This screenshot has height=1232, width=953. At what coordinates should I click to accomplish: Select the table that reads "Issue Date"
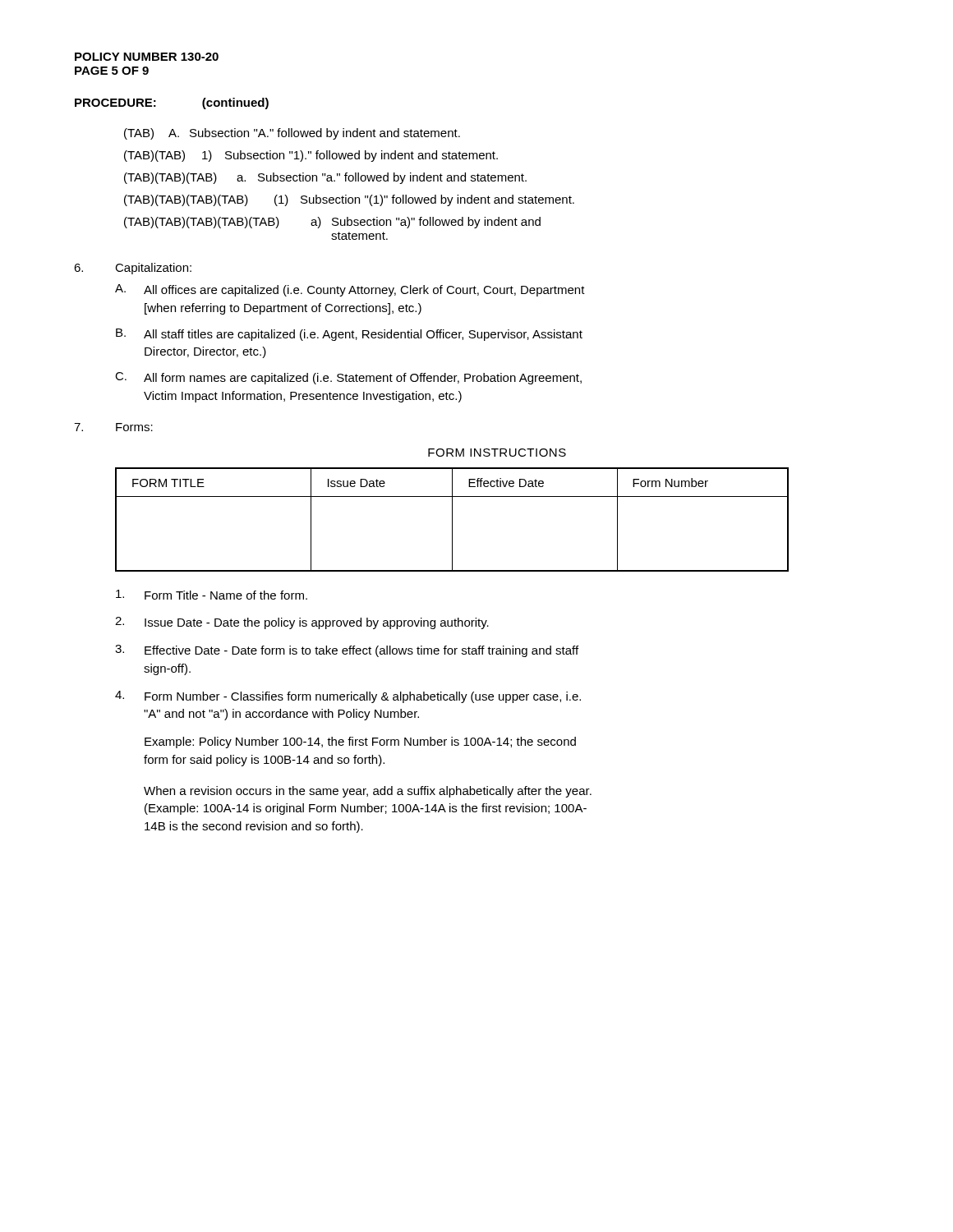pos(497,519)
